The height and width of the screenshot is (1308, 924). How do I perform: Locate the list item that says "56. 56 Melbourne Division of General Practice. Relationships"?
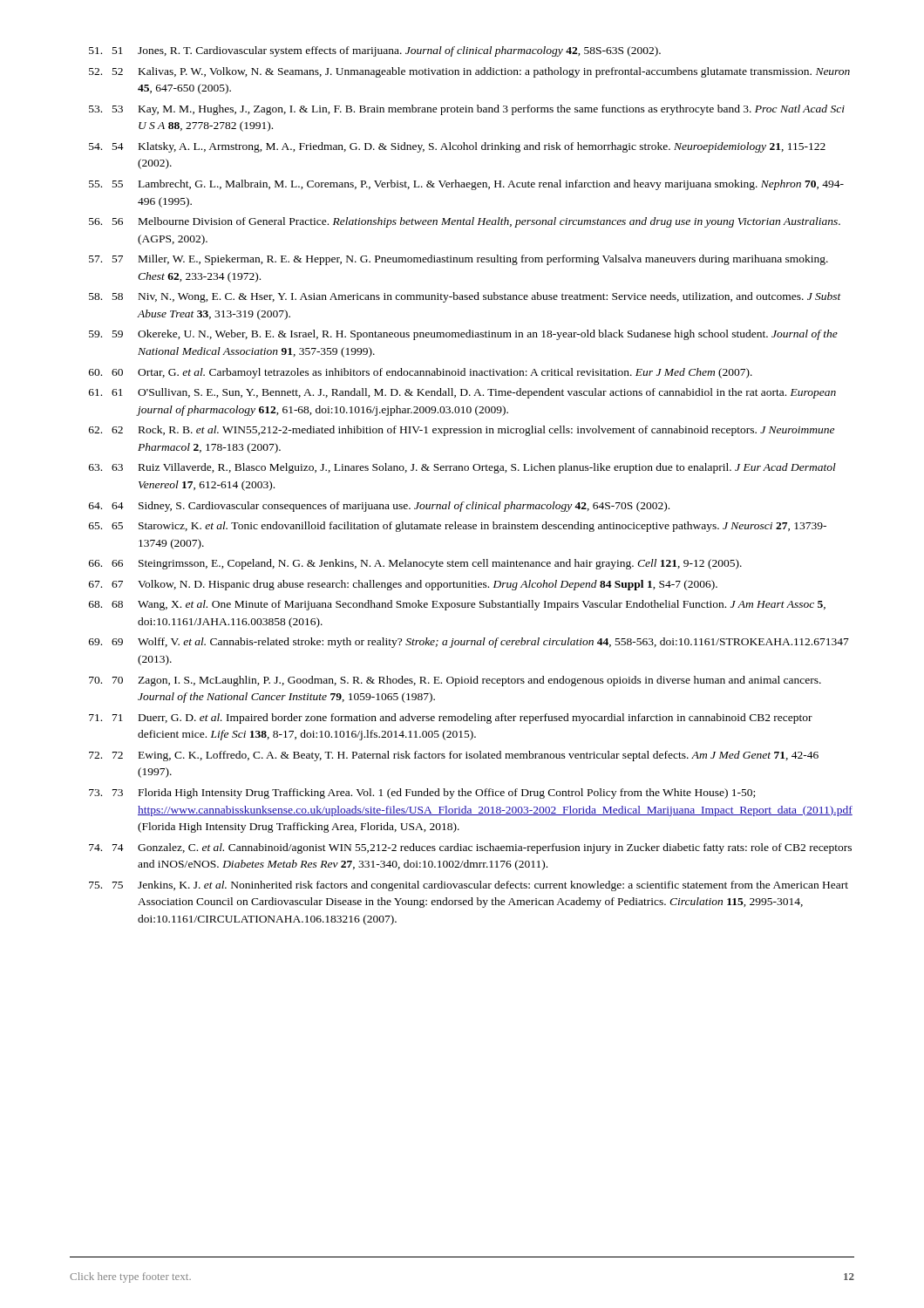click(x=462, y=230)
